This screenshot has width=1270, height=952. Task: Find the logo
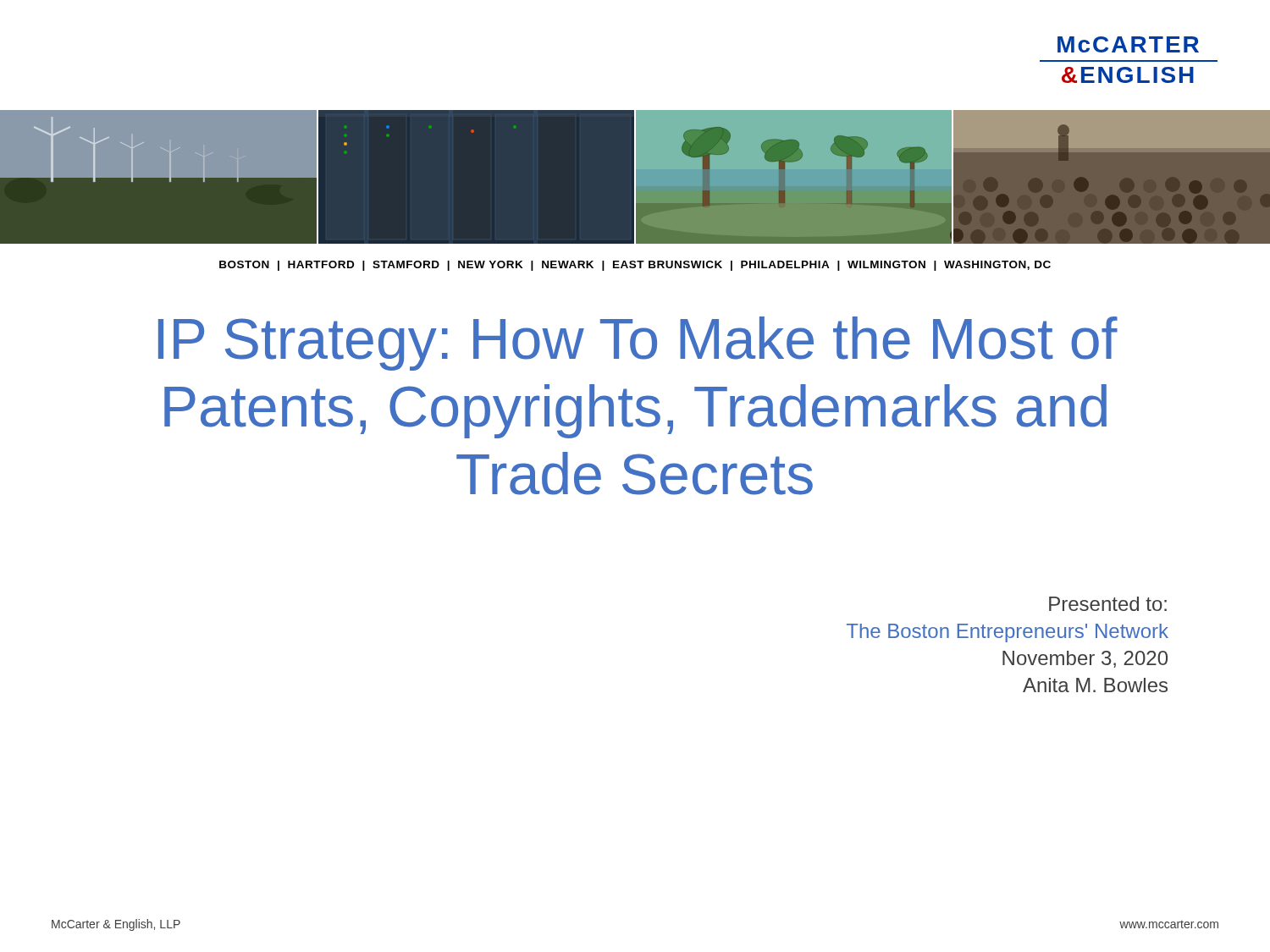pyautogui.click(x=1129, y=59)
